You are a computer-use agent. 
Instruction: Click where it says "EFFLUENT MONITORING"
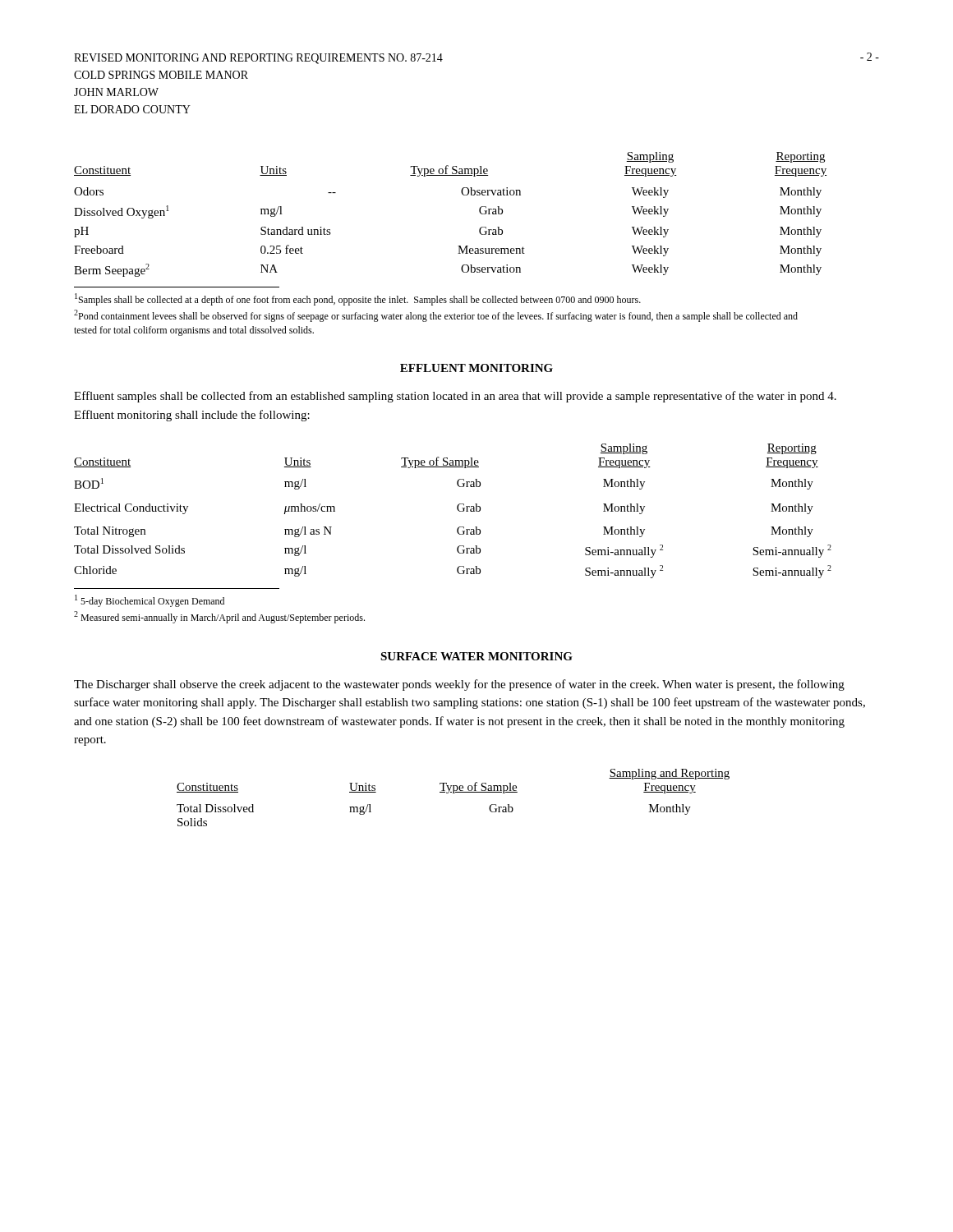476,368
